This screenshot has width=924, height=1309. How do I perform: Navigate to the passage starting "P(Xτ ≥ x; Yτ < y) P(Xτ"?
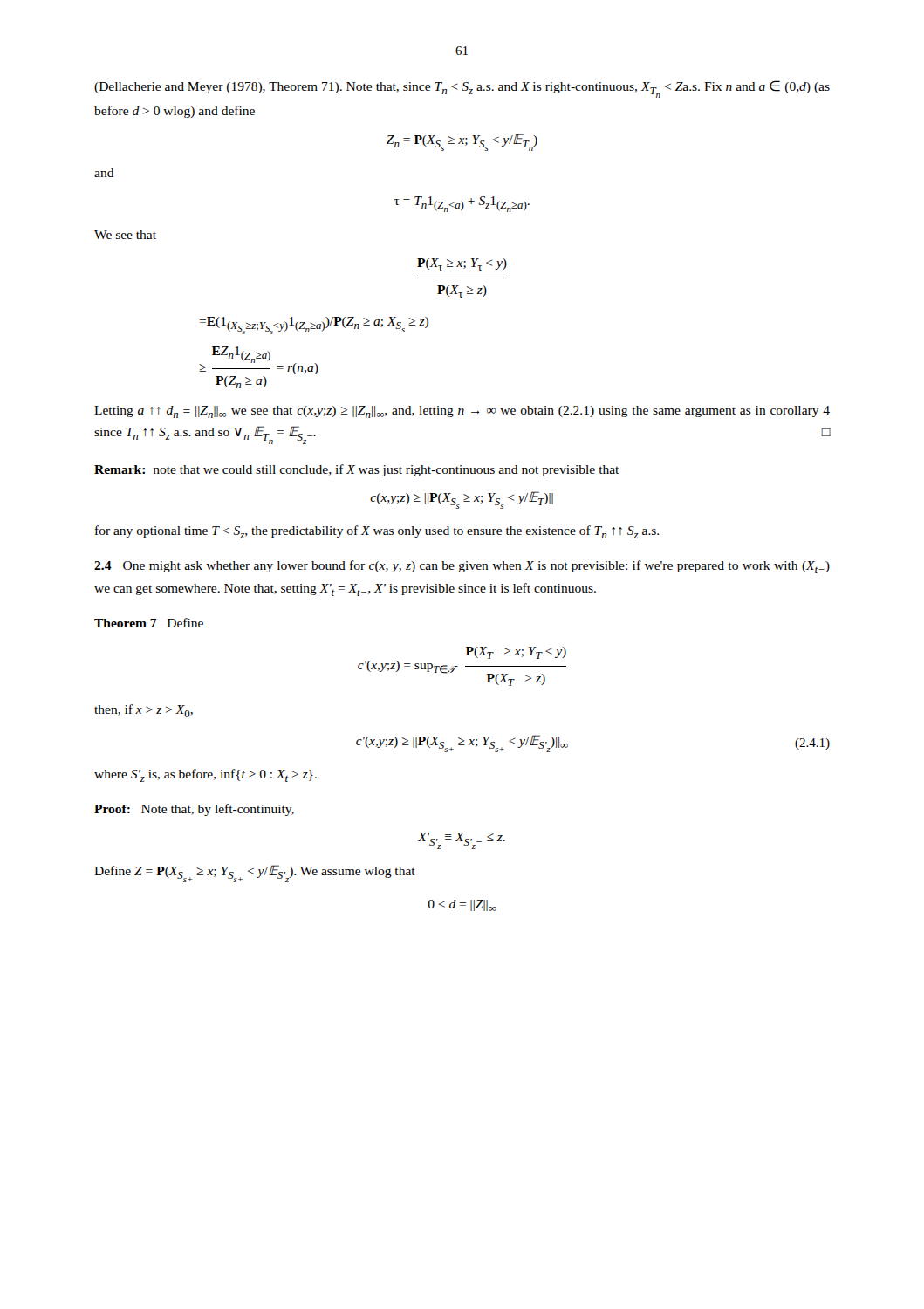click(x=462, y=264)
